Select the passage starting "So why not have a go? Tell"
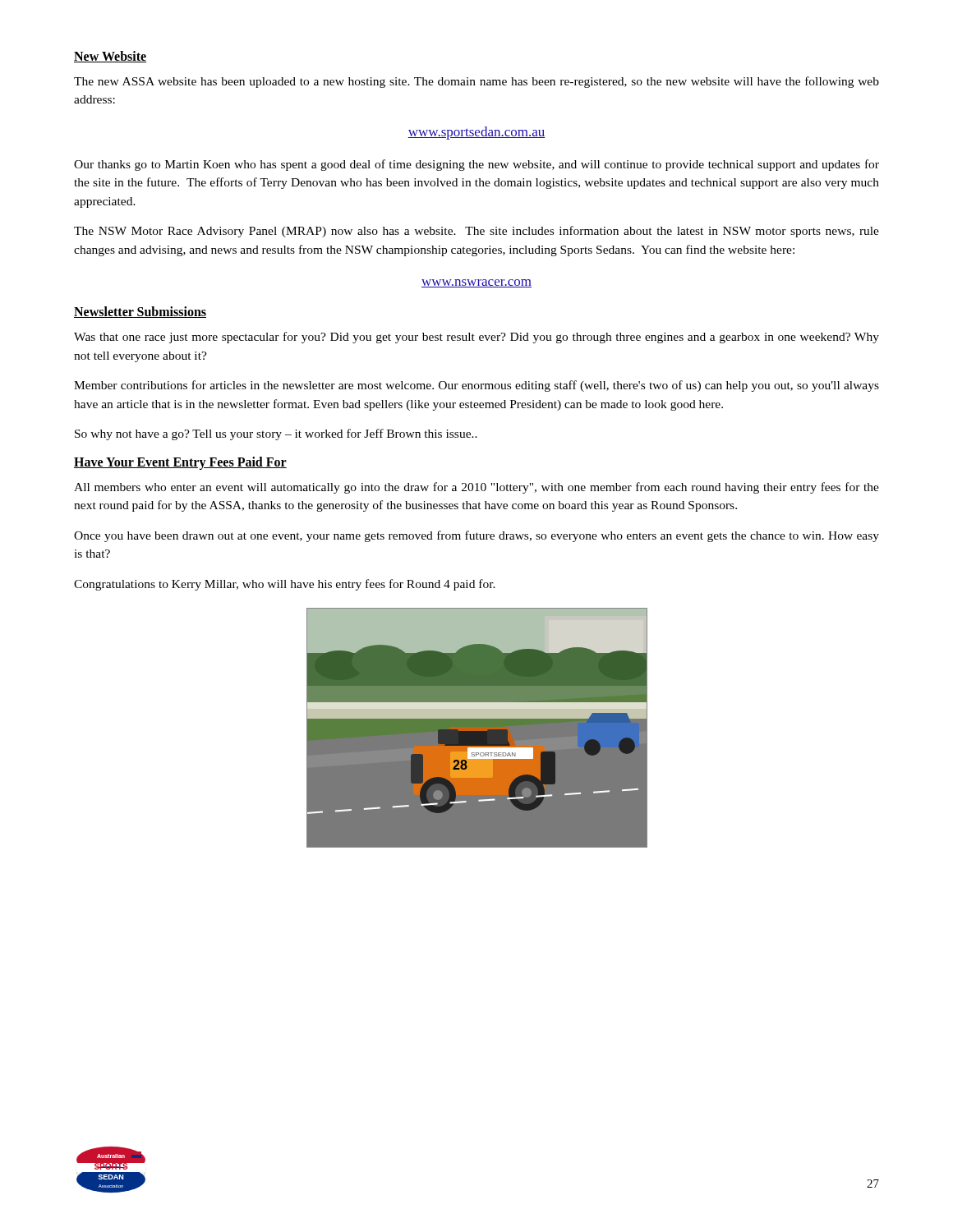953x1232 pixels. (276, 433)
